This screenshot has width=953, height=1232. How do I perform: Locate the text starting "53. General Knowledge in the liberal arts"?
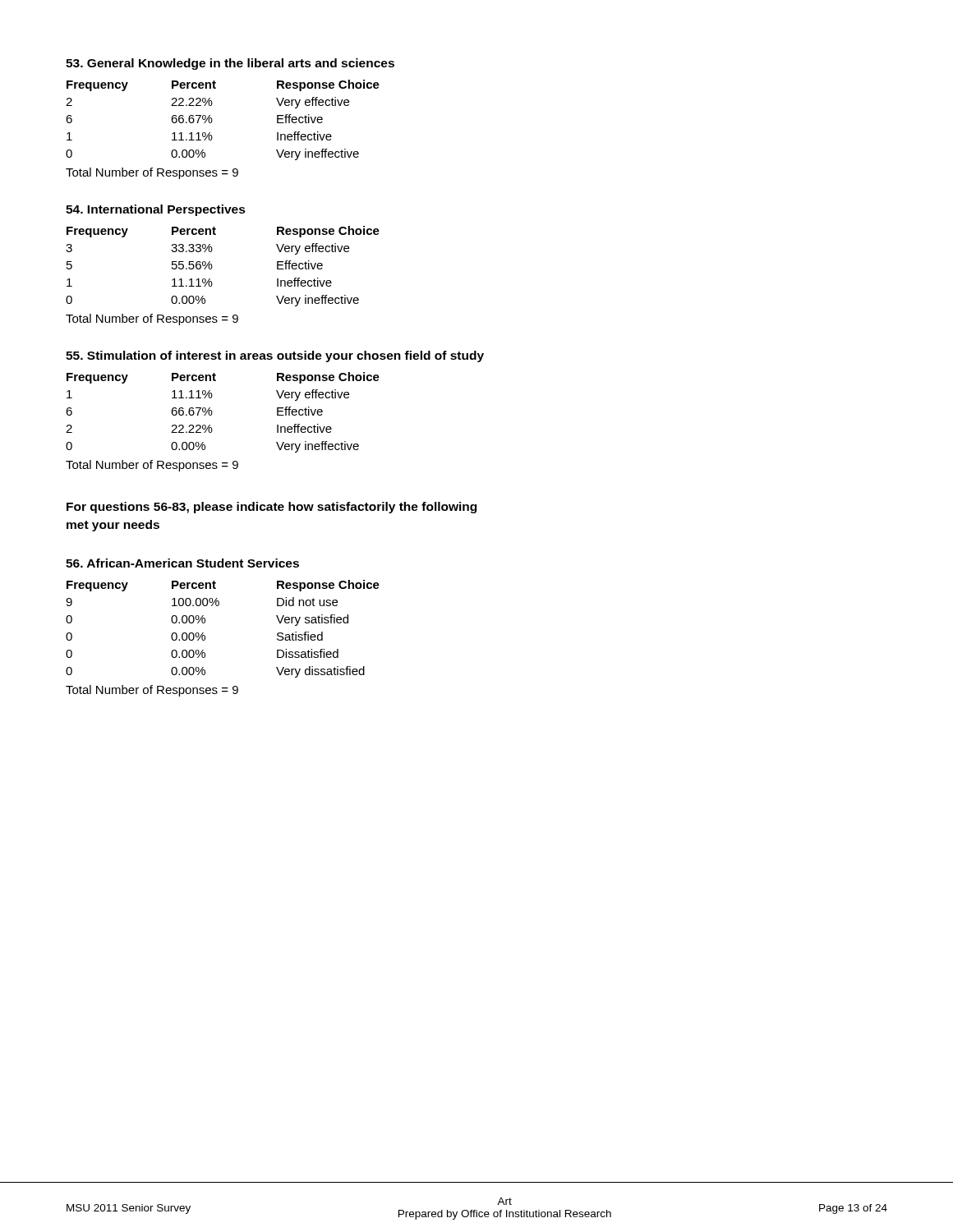[x=230, y=63]
